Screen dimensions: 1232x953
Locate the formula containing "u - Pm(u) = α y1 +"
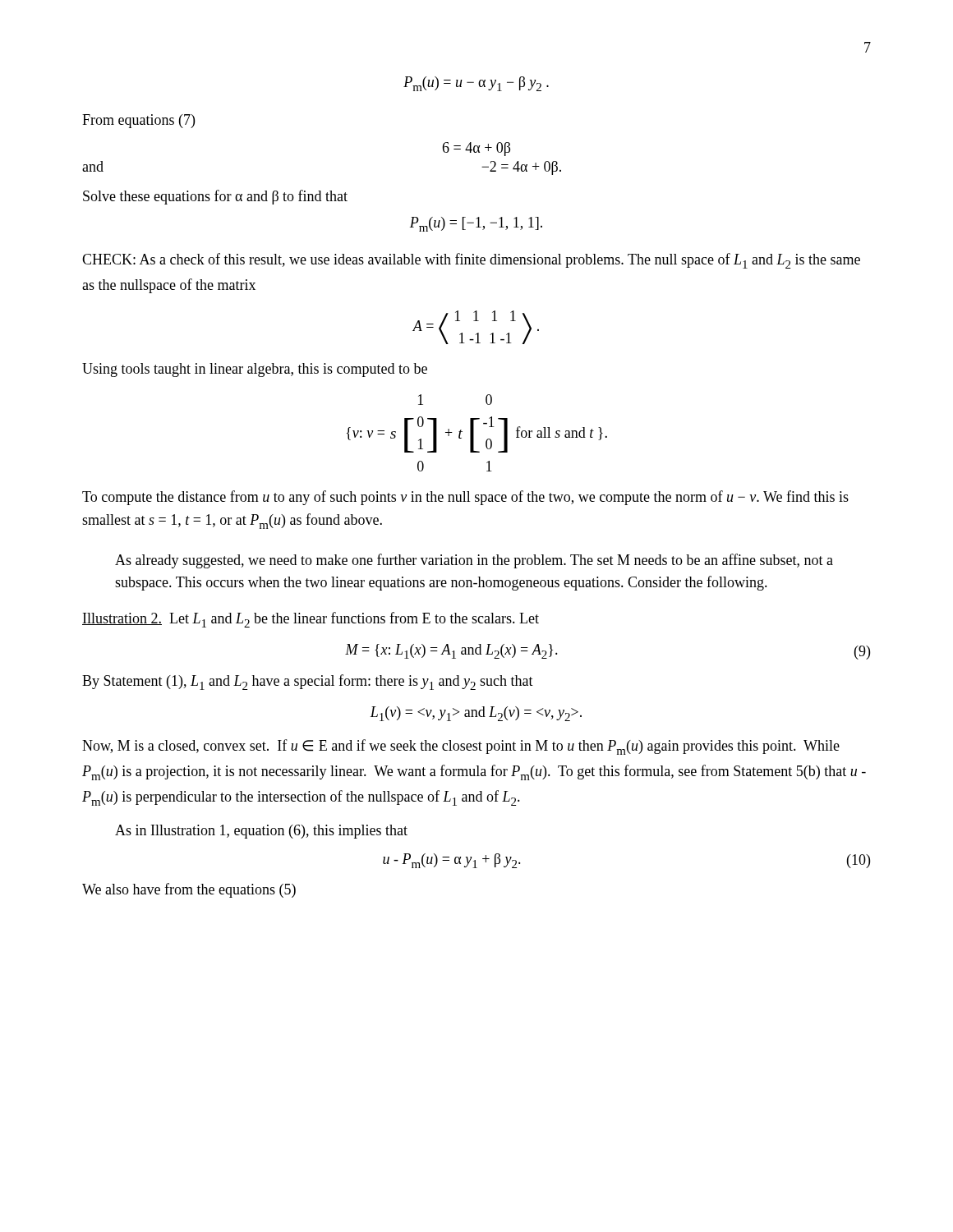[x=476, y=861]
